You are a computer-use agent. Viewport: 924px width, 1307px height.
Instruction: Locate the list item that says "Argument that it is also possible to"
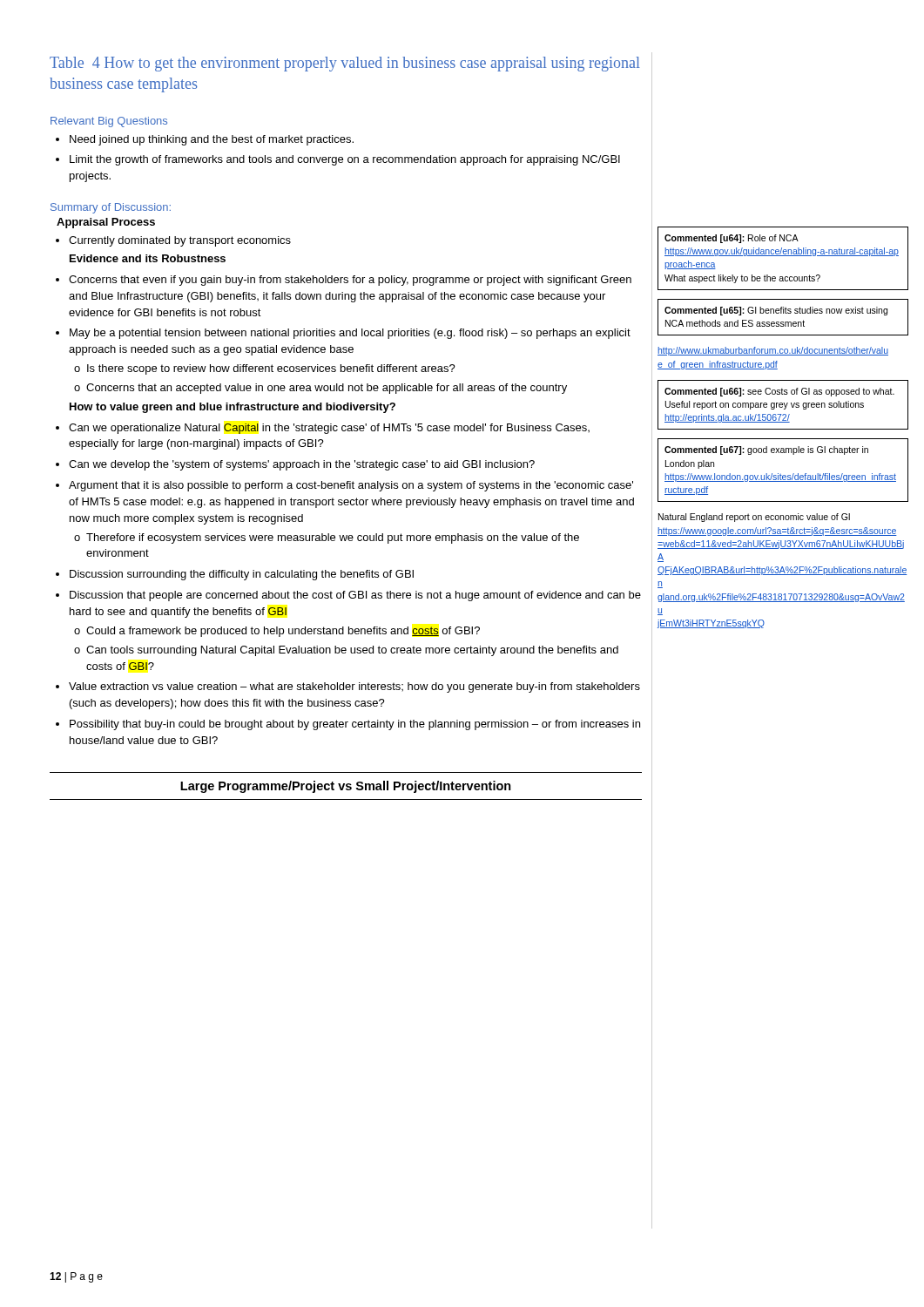click(351, 486)
